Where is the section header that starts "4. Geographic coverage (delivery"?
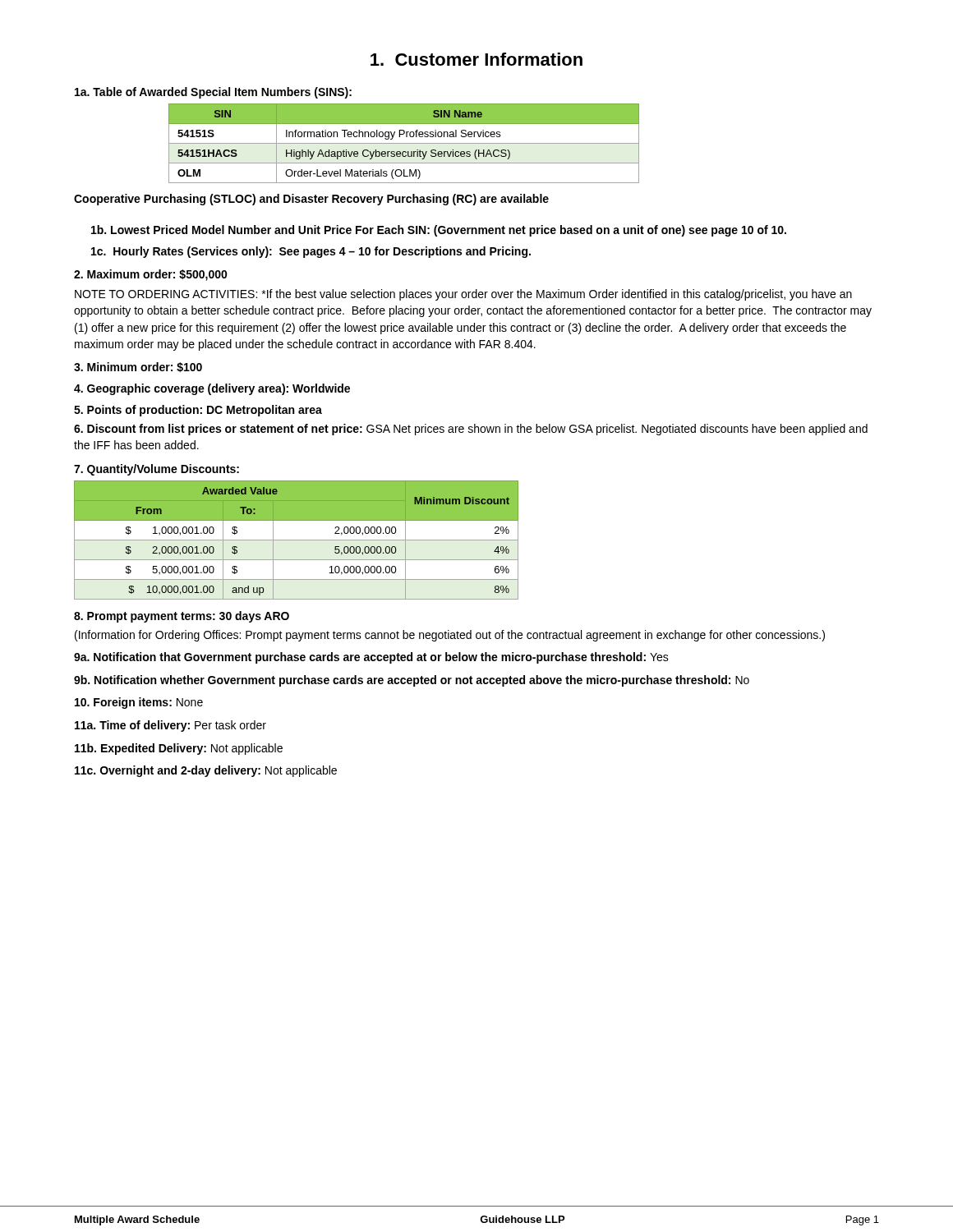 pos(212,389)
